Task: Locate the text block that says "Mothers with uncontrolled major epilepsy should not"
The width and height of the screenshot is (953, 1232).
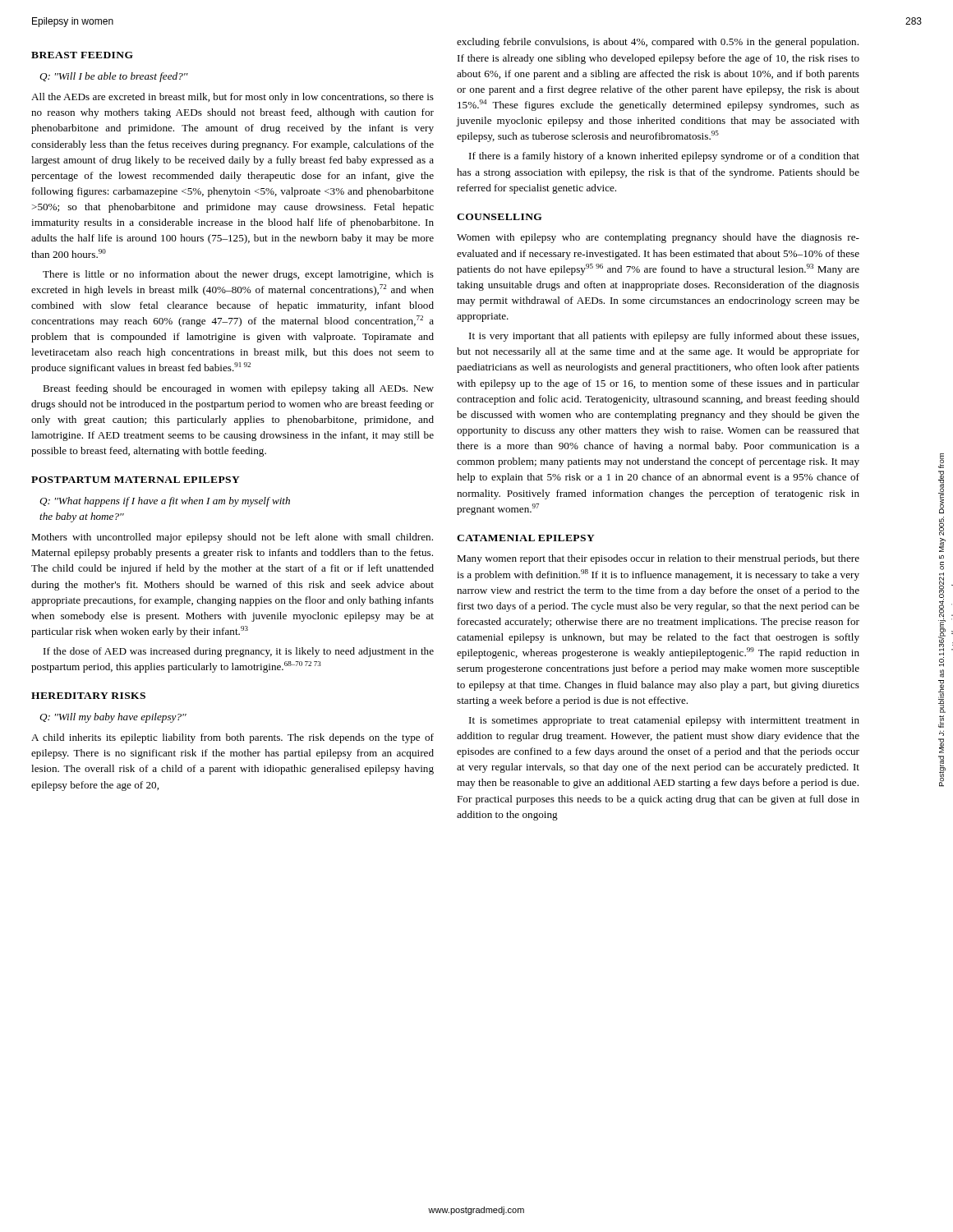Action: click(233, 602)
